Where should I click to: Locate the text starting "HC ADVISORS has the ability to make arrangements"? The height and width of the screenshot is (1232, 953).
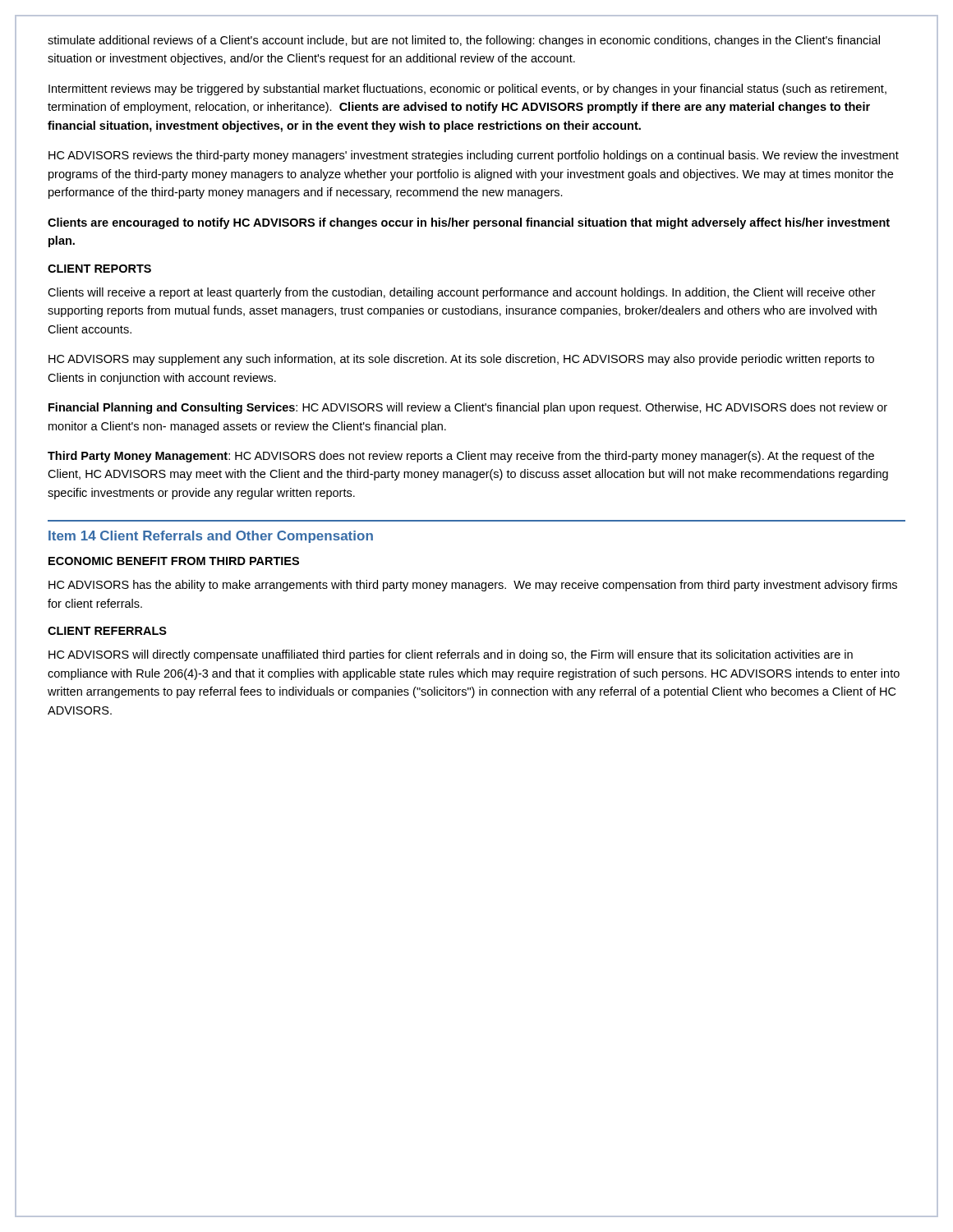click(x=473, y=594)
